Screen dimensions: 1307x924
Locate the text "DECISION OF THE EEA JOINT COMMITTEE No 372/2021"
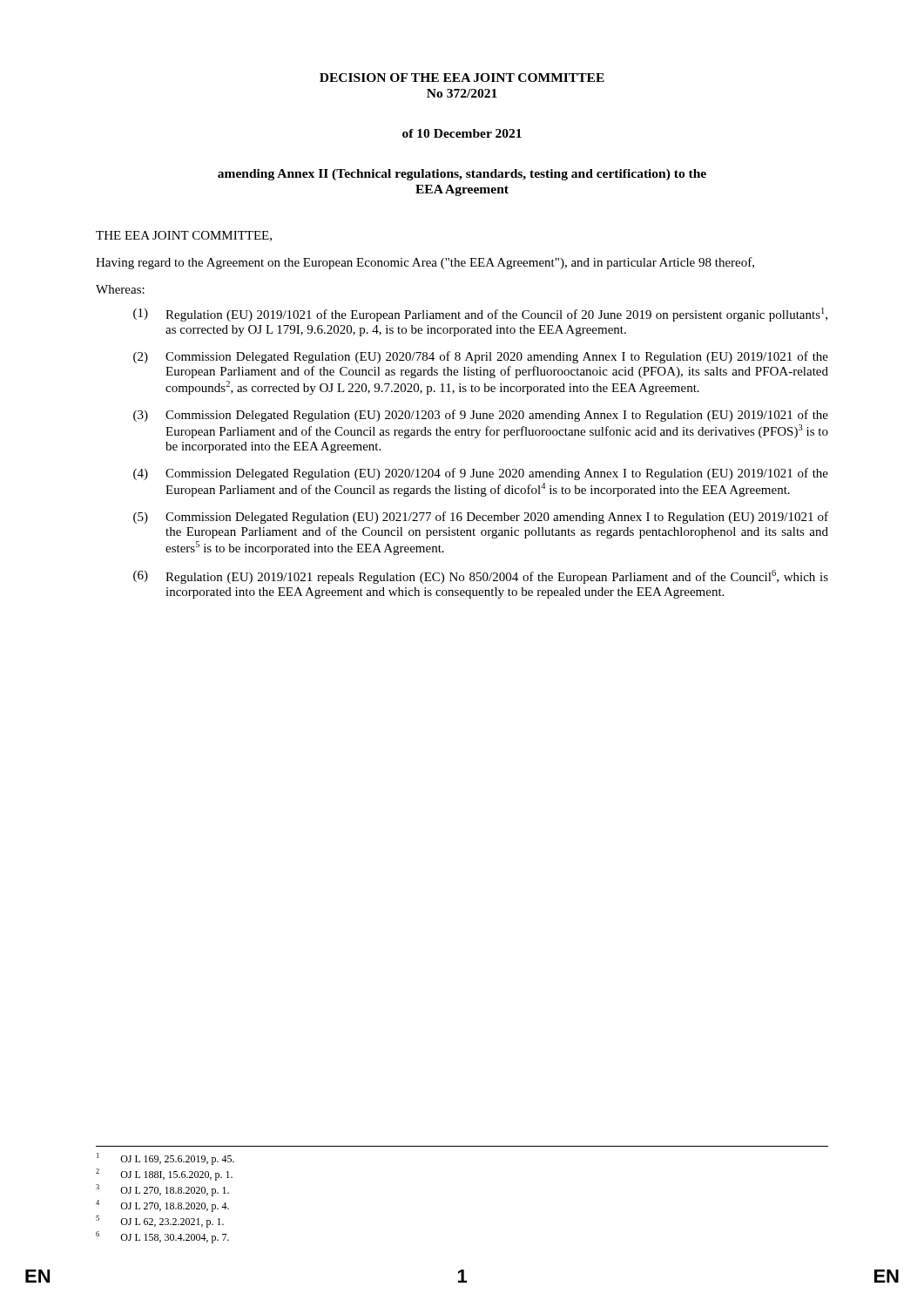click(462, 85)
